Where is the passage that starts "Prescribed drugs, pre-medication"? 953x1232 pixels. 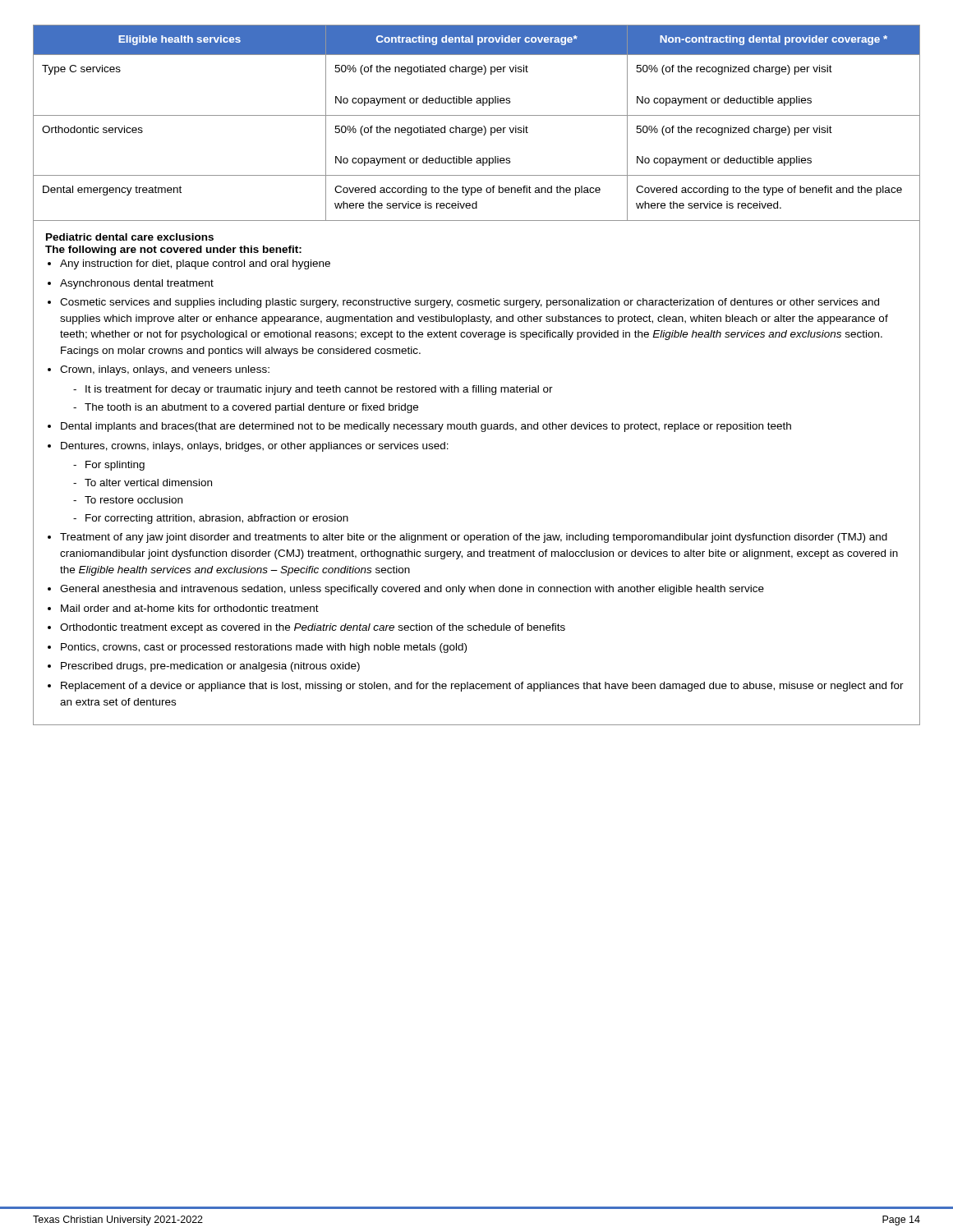210,666
